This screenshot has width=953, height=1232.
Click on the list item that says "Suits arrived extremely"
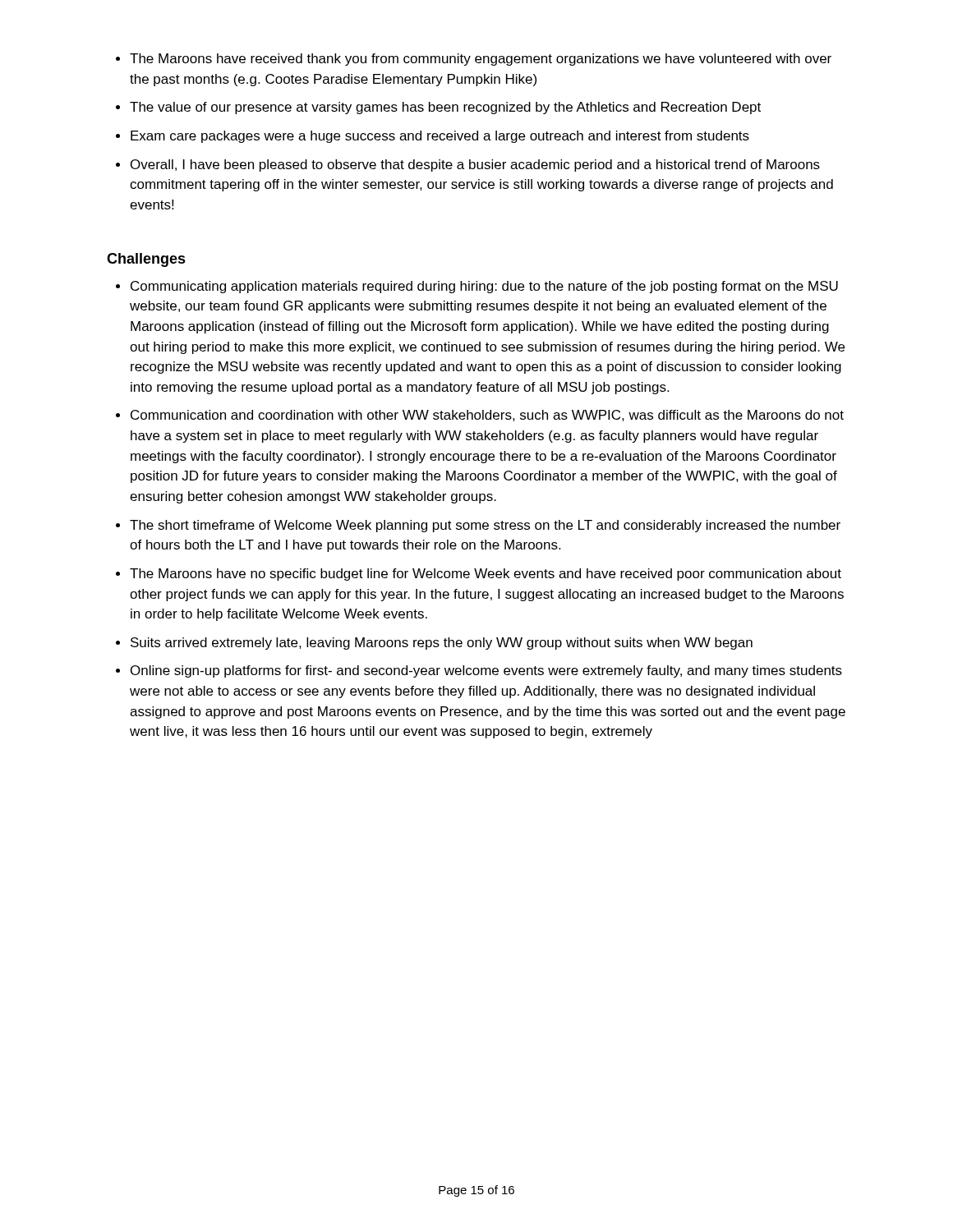point(441,643)
